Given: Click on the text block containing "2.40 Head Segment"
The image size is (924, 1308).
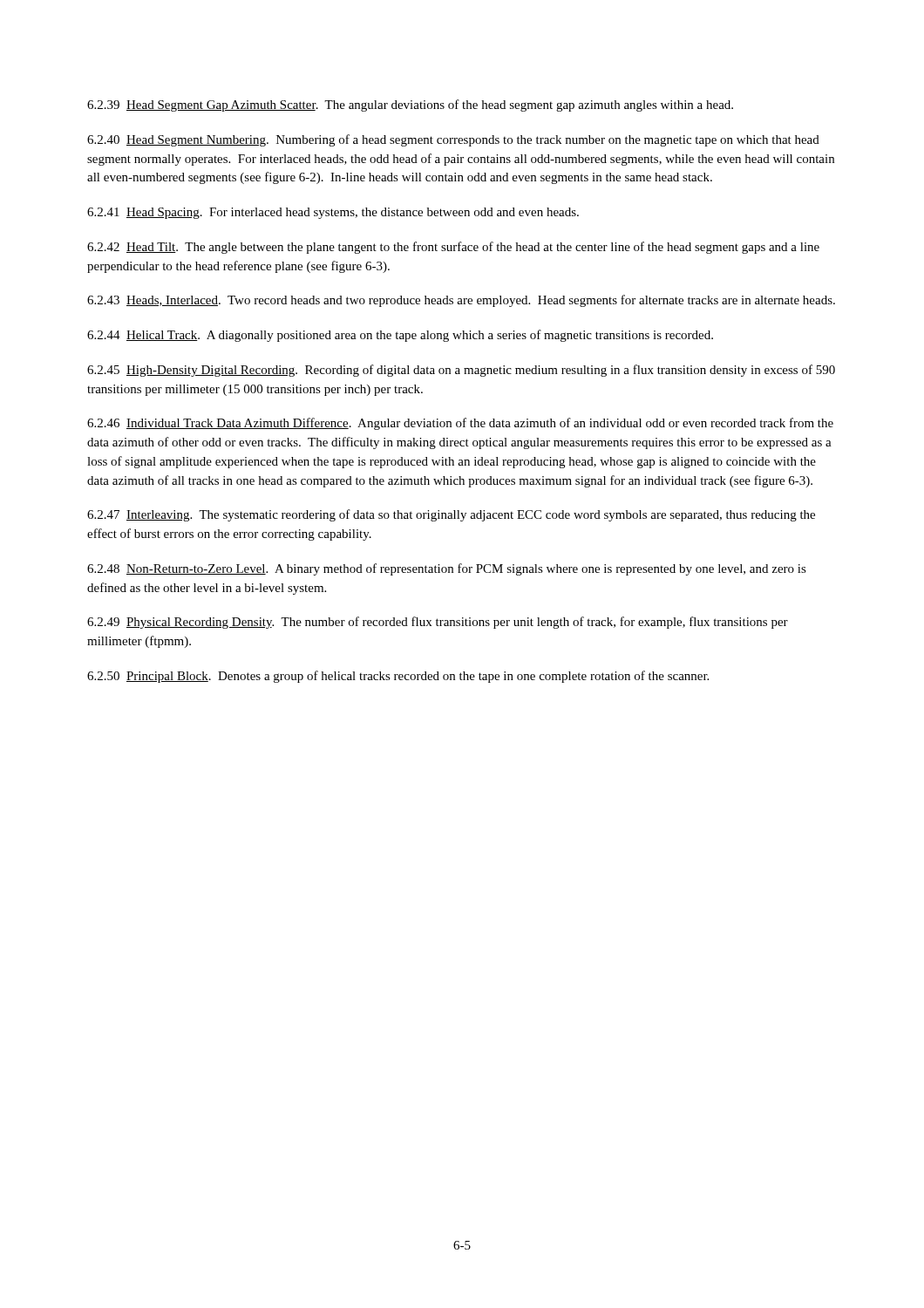Looking at the screenshot, I should (461, 158).
